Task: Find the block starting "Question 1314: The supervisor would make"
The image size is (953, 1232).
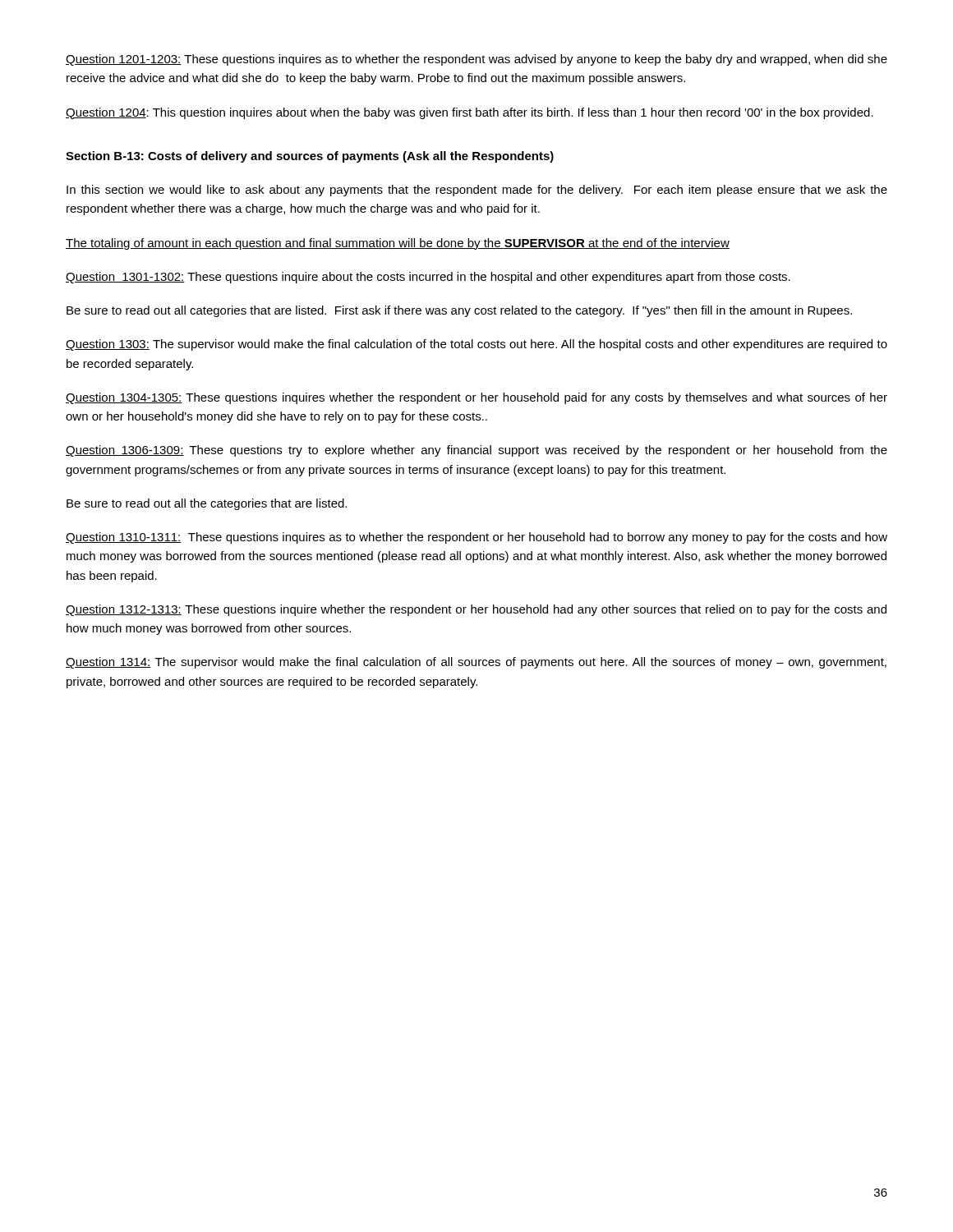Action: pos(476,671)
